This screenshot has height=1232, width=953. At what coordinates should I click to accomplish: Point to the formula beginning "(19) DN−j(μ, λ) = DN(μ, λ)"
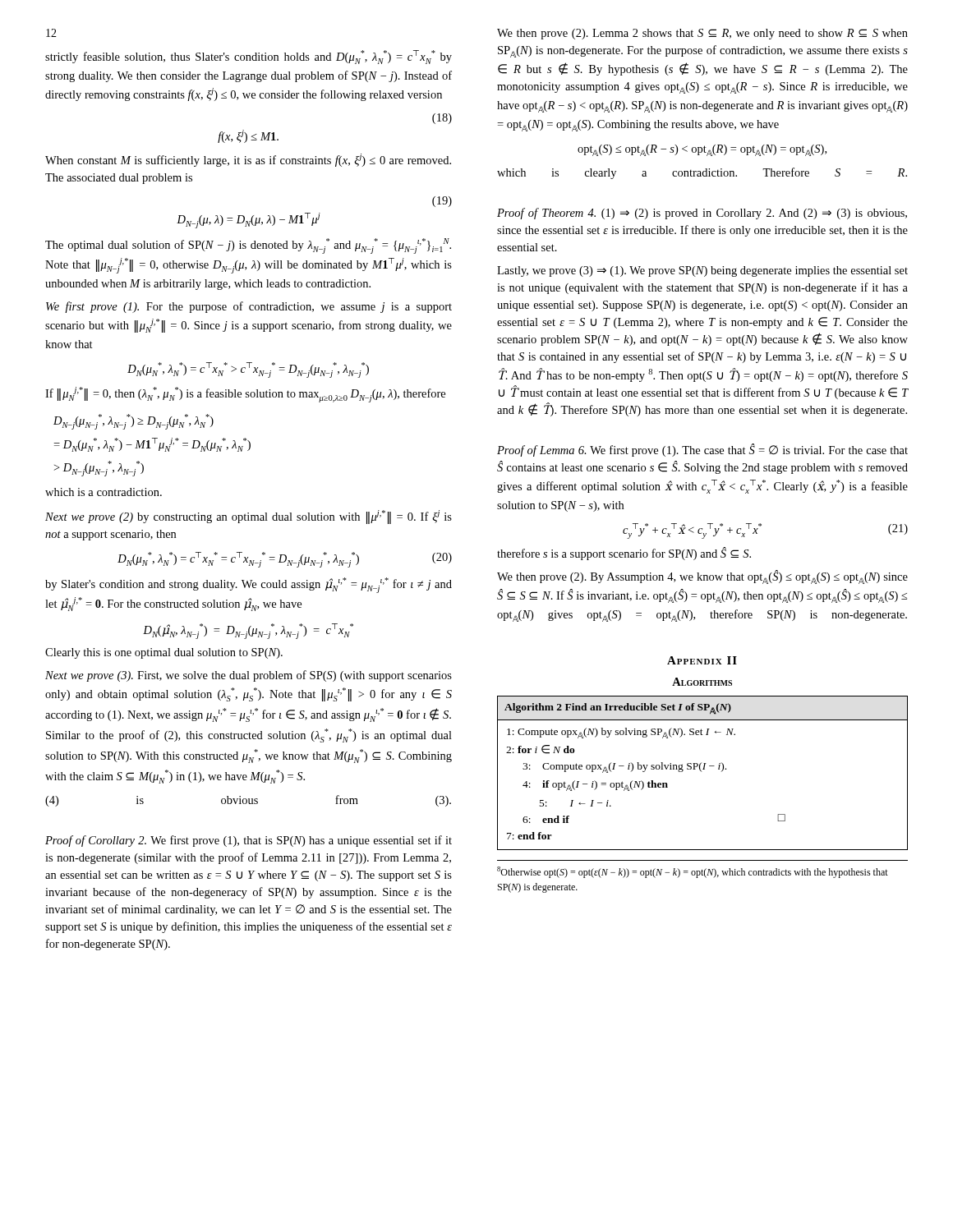click(248, 211)
